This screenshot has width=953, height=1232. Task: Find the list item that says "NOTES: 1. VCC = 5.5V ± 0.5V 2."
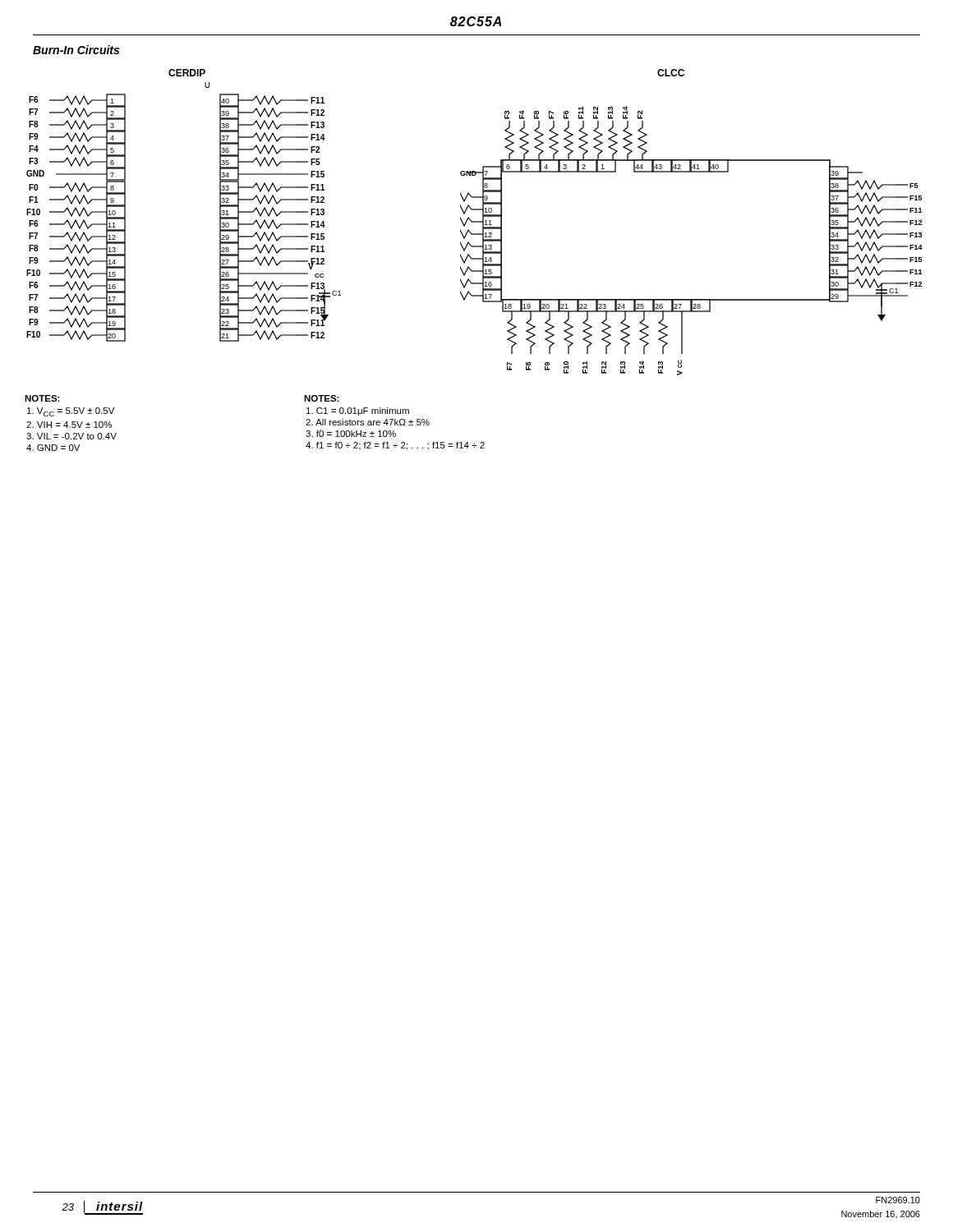click(x=42, y=398)
